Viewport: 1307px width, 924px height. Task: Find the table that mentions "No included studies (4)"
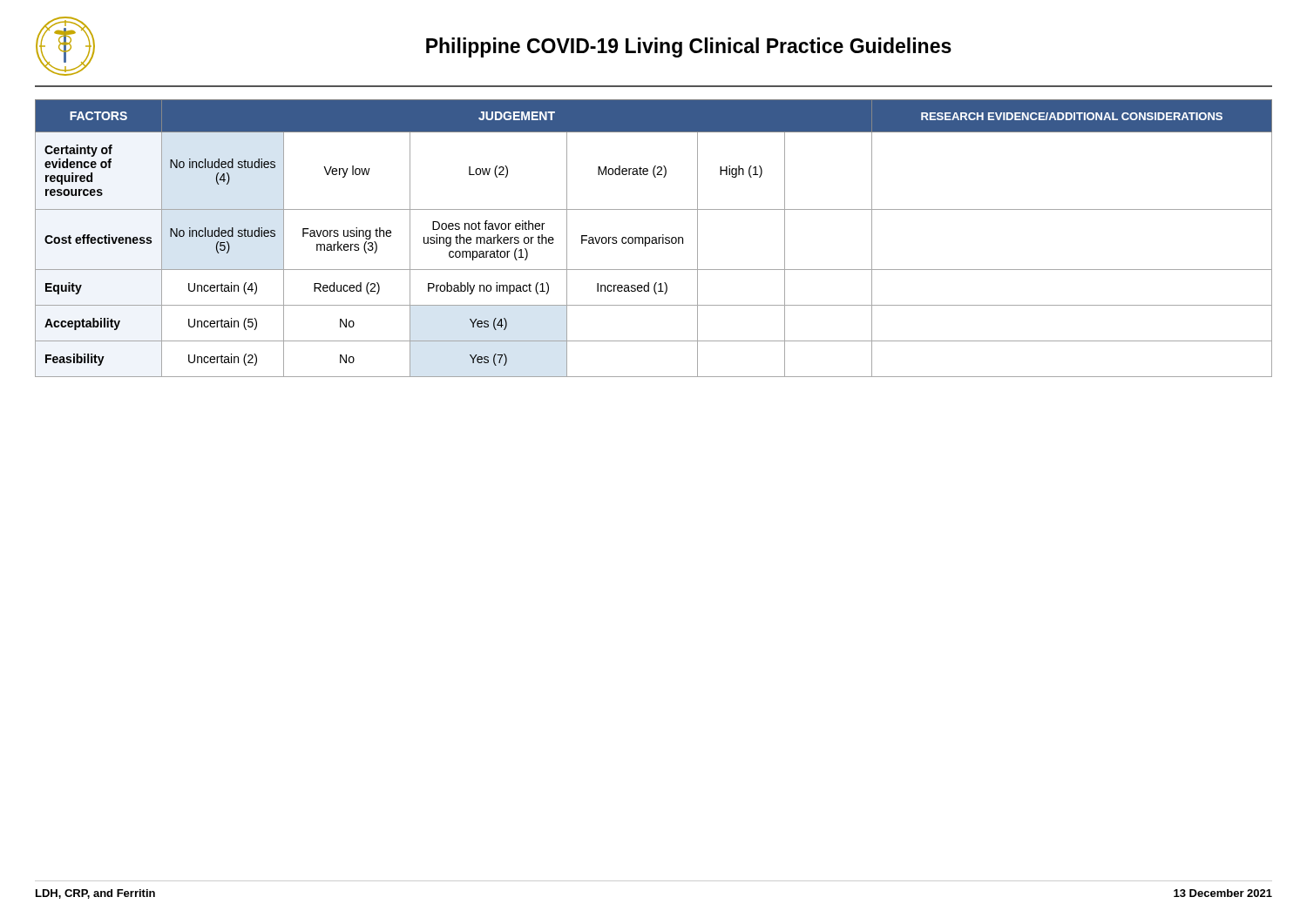(654, 238)
